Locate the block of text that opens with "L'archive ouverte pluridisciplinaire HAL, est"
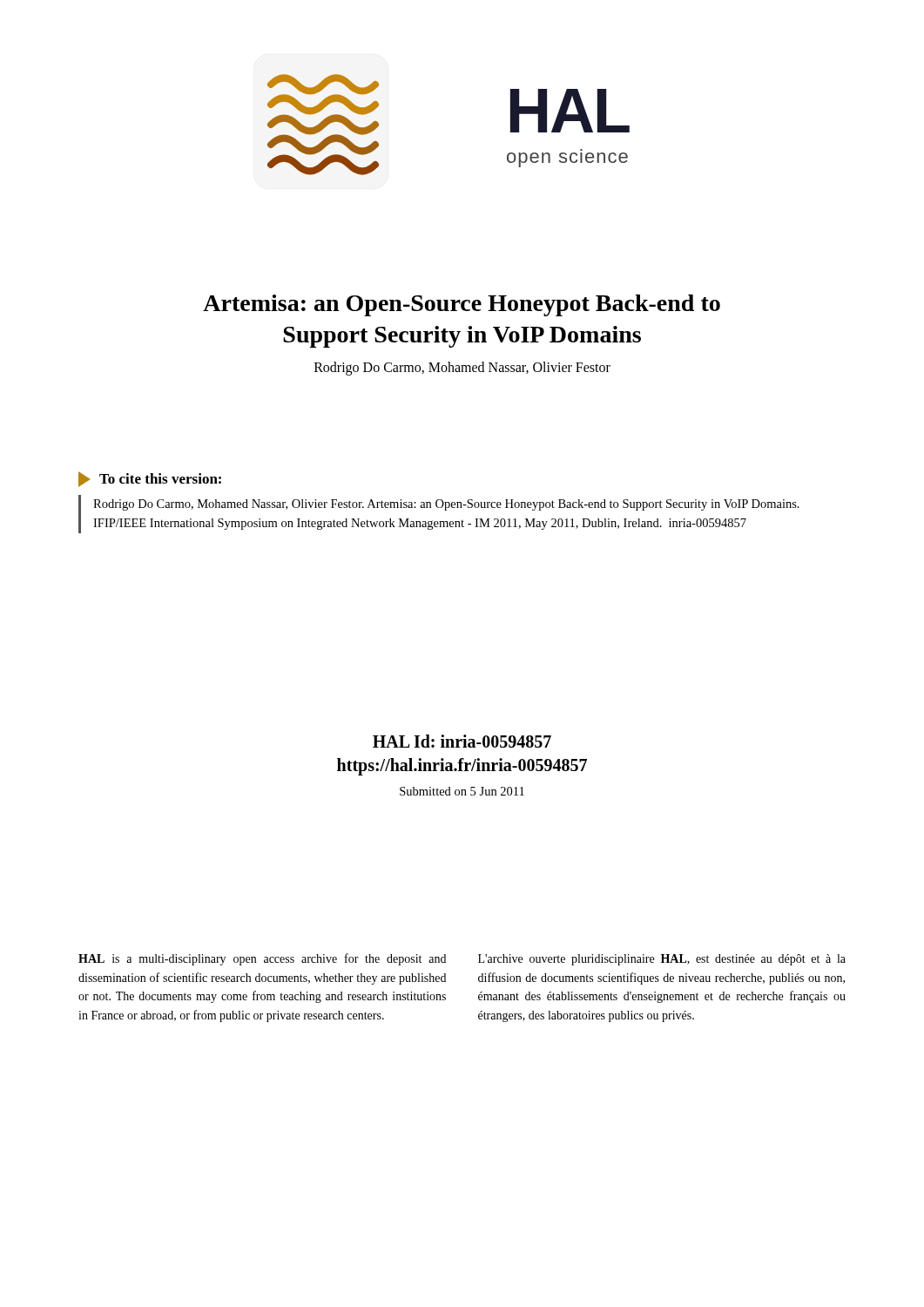The width and height of the screenshot is (924, 1307). tap(662, 987)
